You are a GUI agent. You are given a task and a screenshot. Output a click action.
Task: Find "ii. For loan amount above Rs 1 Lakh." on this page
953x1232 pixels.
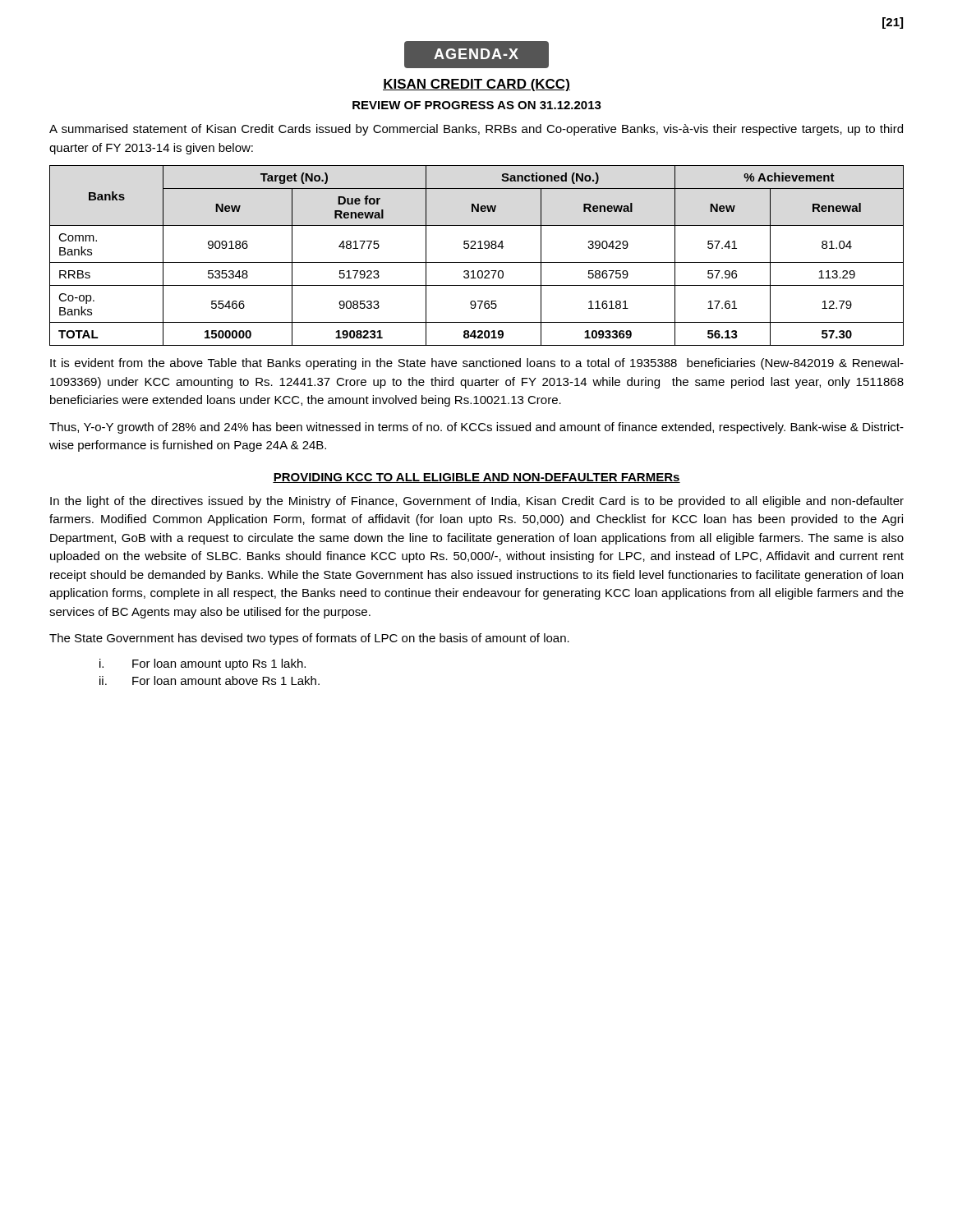pyautogui.click(x=210, y=680)
